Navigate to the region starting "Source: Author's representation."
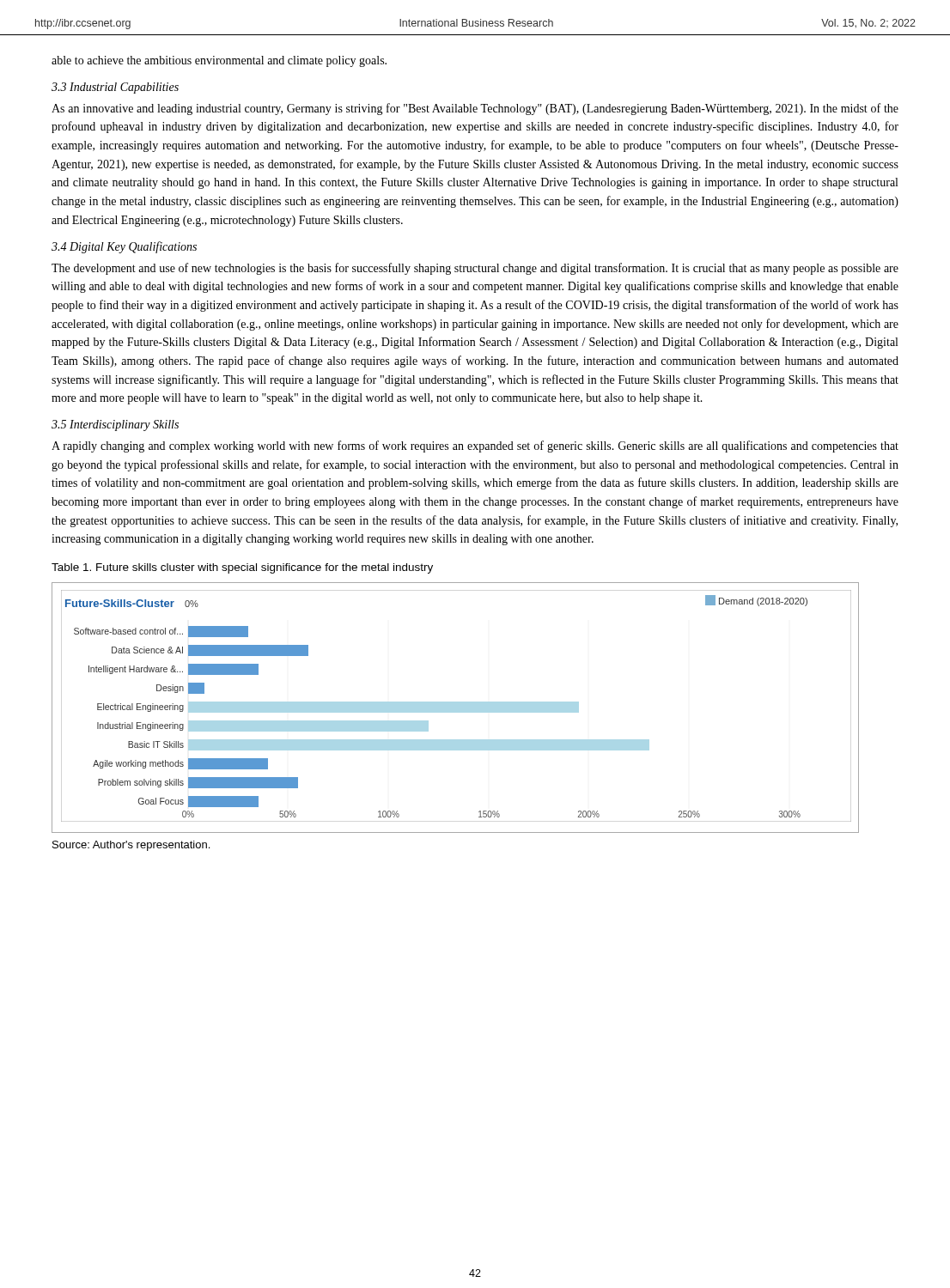Viewport: 950px width, 1288px height. (131, 845)
